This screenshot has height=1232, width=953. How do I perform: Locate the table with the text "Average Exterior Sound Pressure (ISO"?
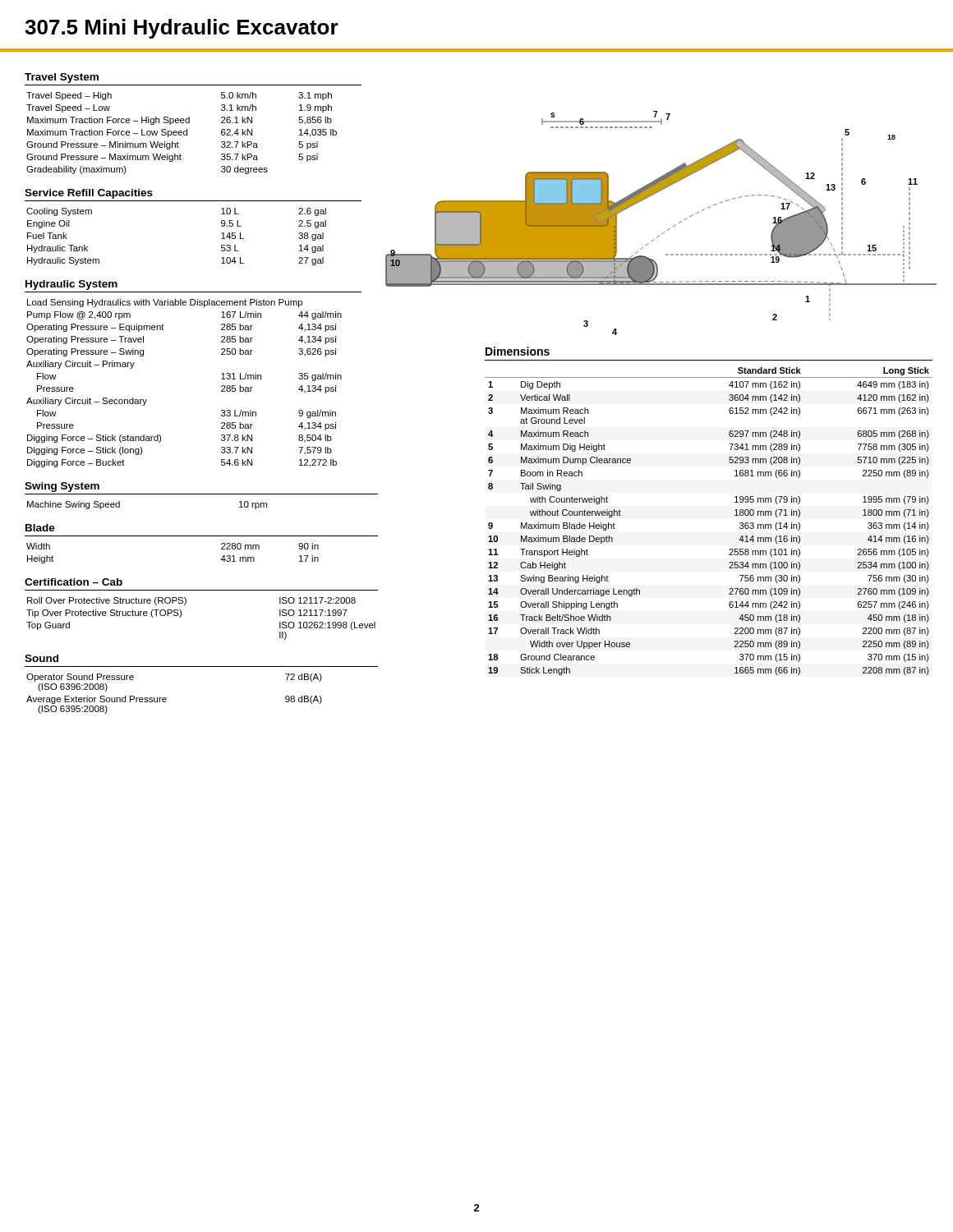tap(201, 692)
